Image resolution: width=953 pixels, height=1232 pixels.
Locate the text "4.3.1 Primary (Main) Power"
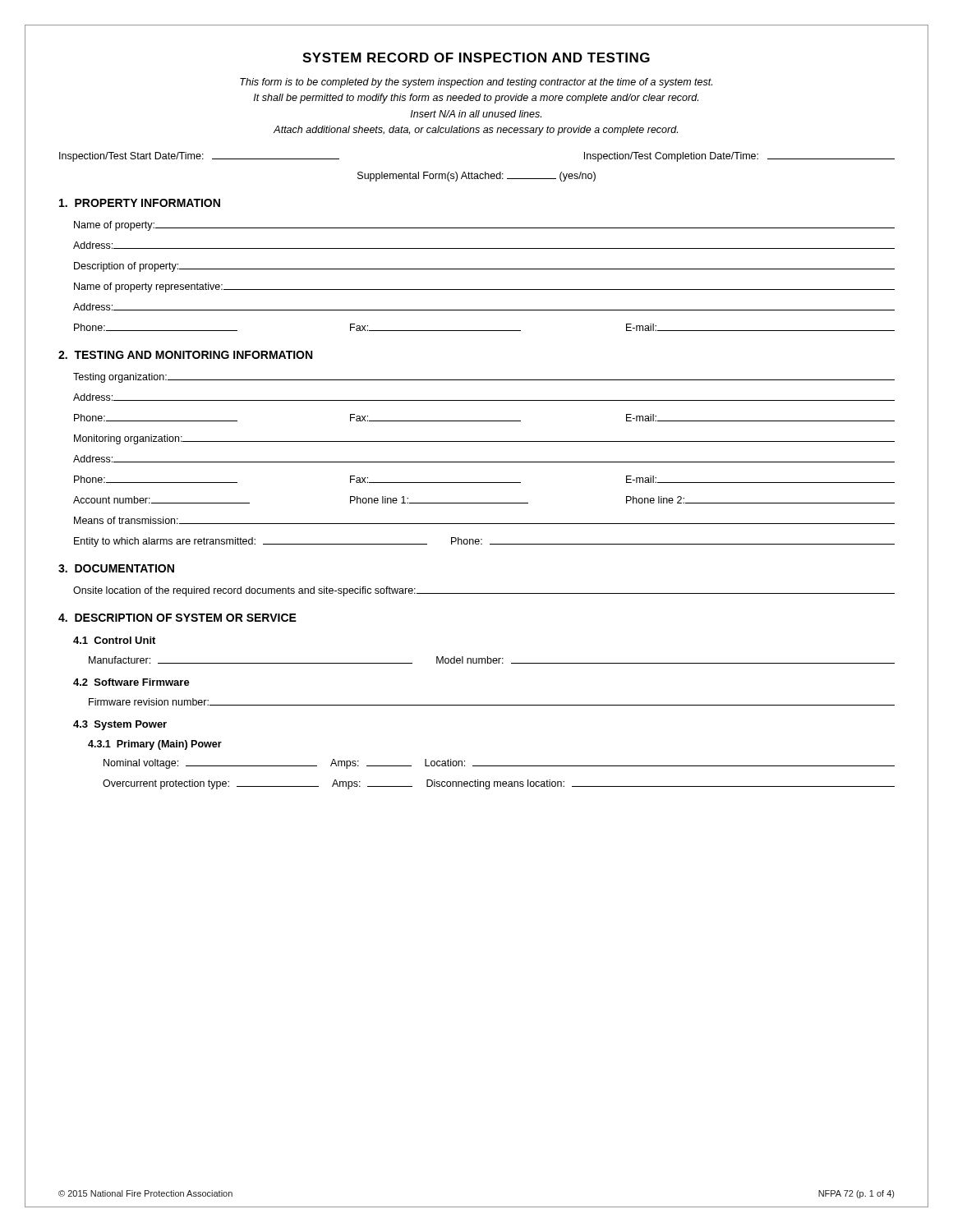click(x=155, y=744)
